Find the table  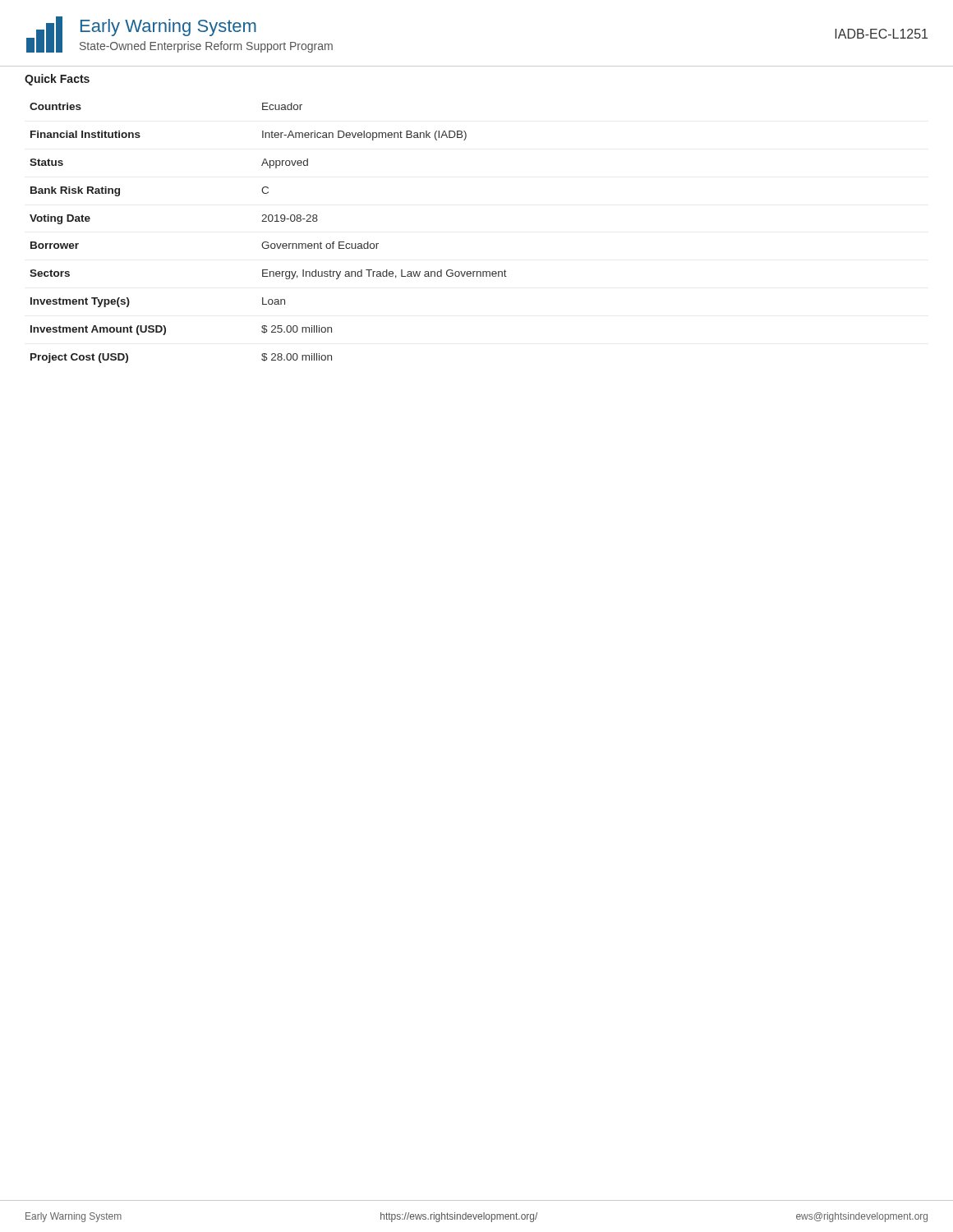pos(476,232)
